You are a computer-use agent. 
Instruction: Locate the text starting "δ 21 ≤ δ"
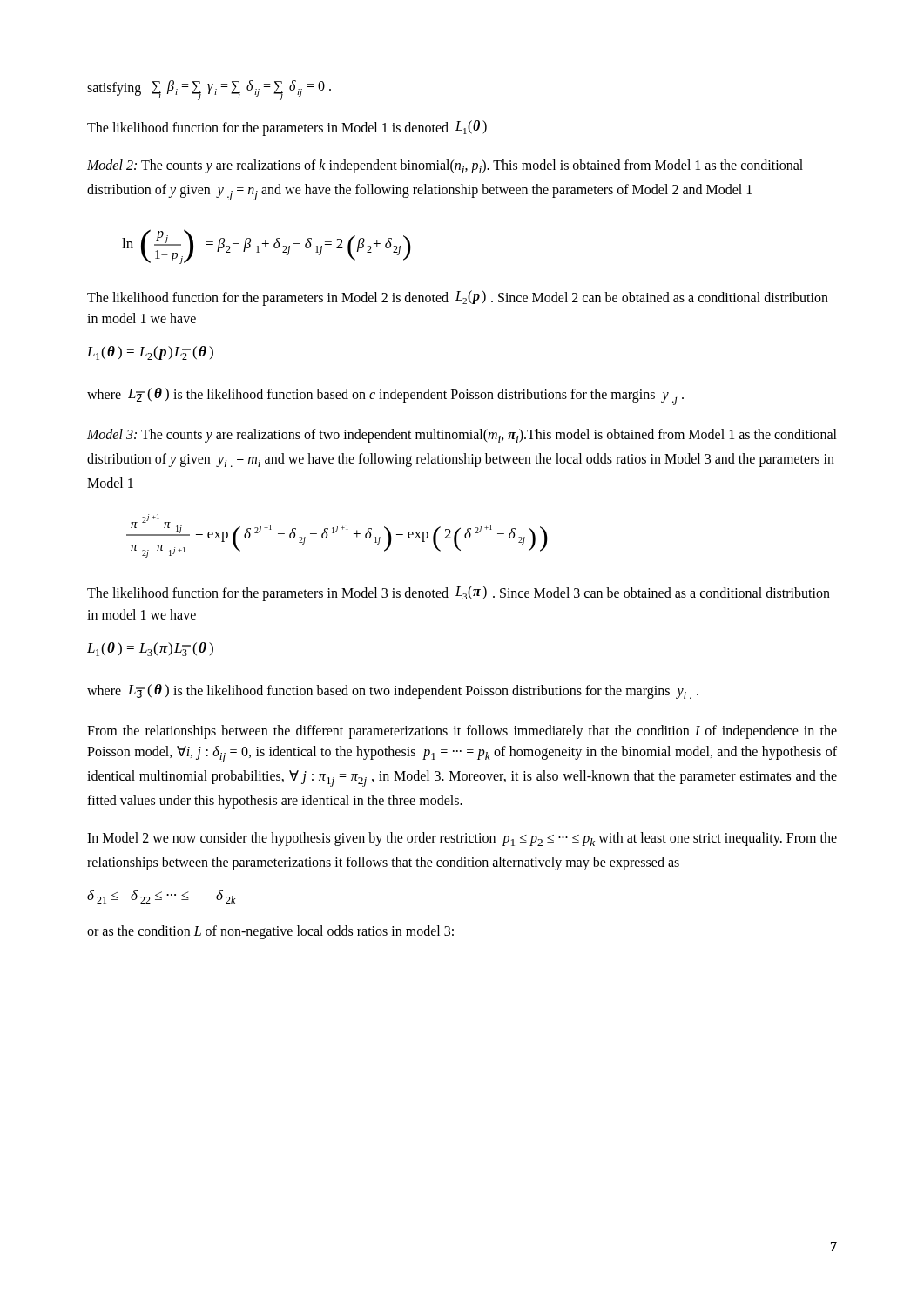coord(174,894)
